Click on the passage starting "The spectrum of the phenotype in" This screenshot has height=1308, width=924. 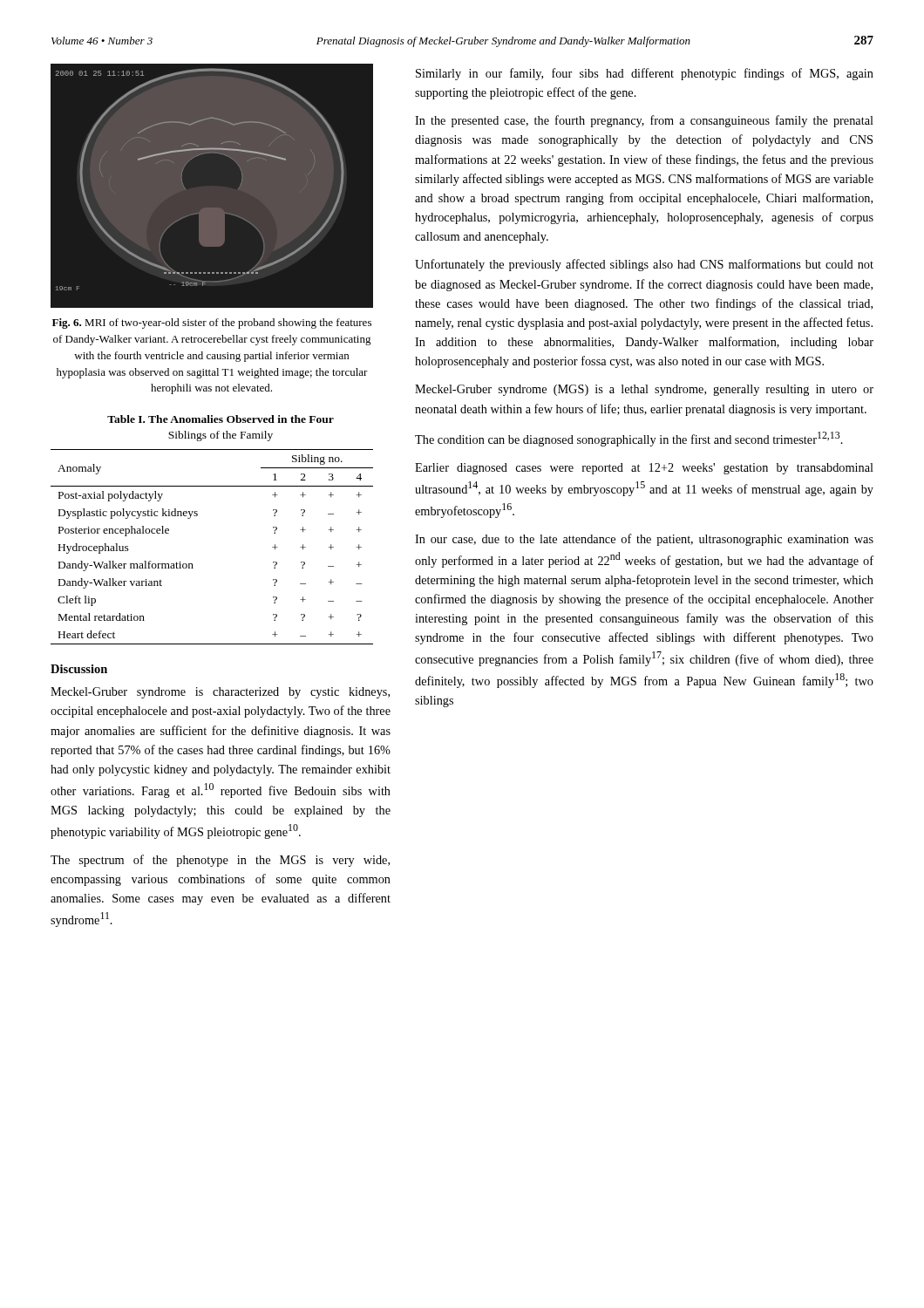tap(221, 890)
